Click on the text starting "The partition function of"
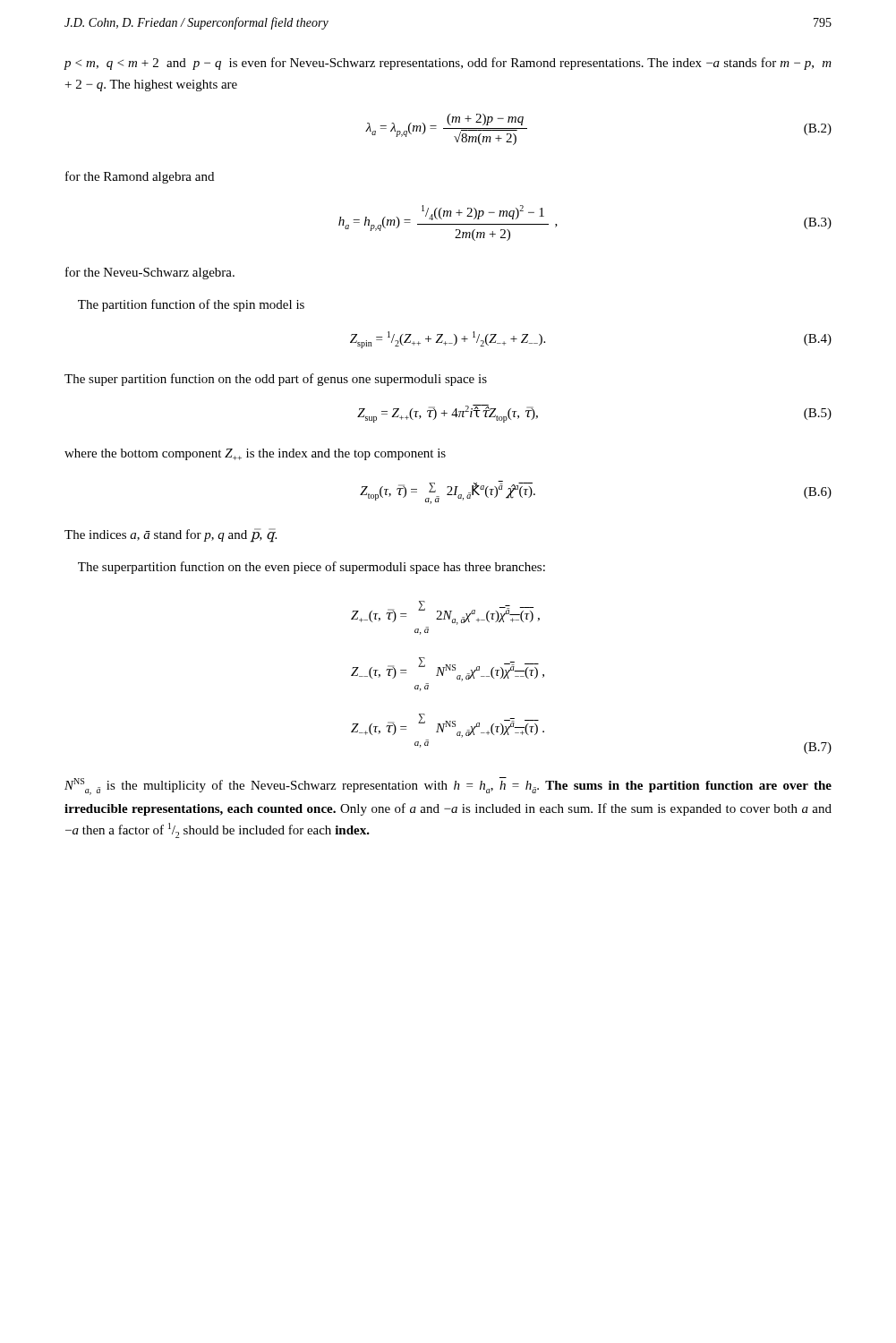 coord(185,304)
